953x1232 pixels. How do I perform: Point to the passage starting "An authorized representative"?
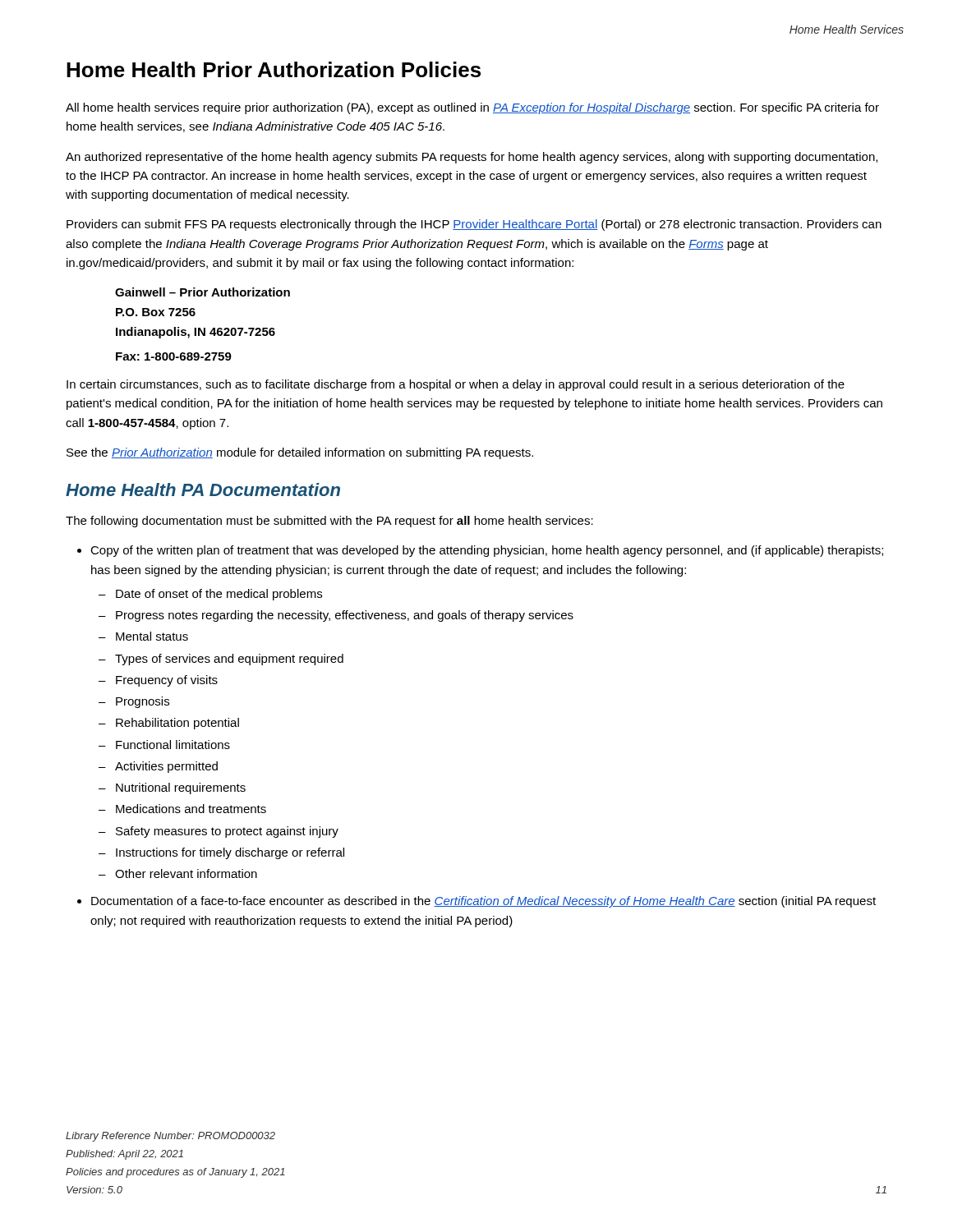[x=476, y=175]
